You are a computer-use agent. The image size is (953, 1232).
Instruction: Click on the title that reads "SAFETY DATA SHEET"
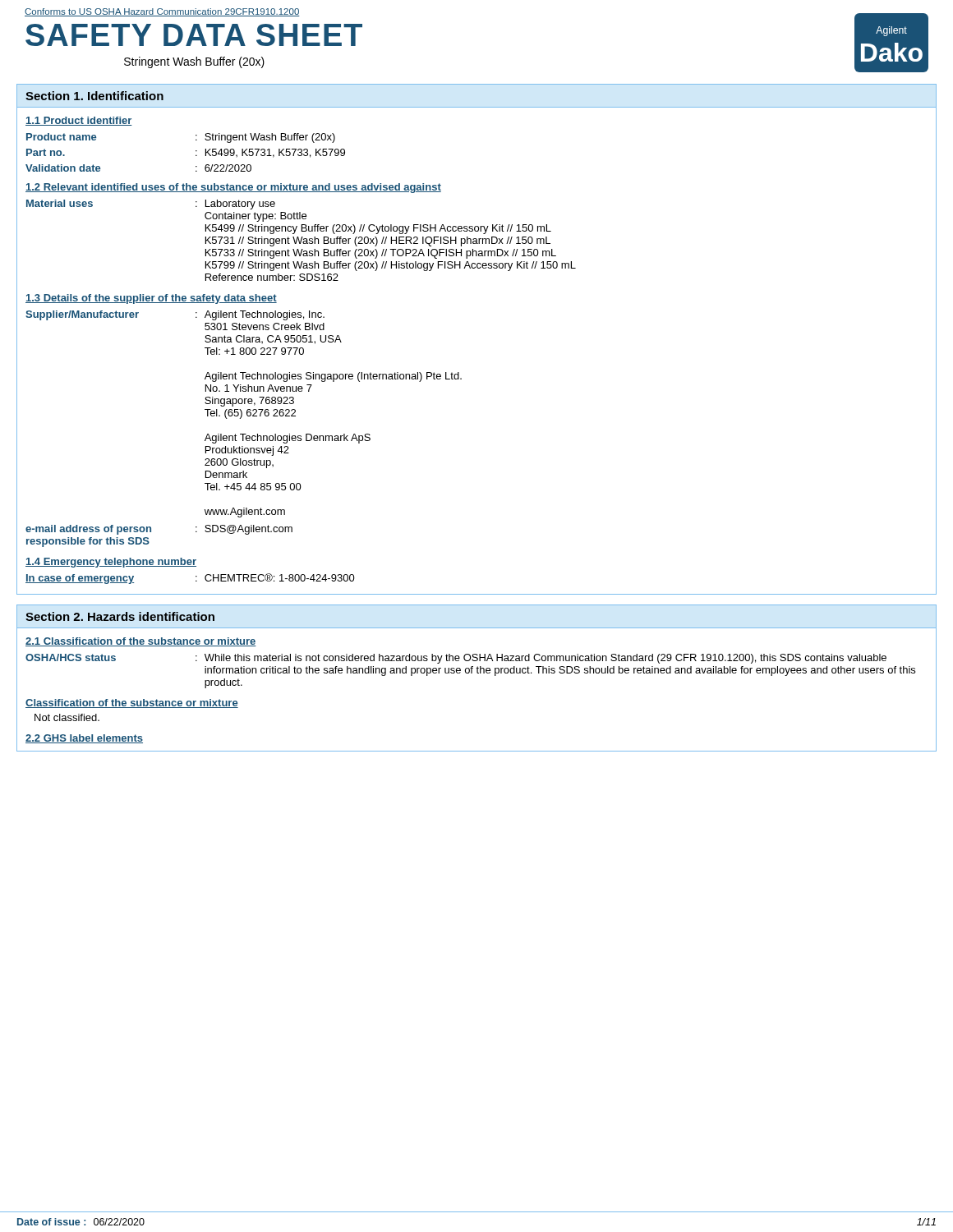click(x=194, y=35)
